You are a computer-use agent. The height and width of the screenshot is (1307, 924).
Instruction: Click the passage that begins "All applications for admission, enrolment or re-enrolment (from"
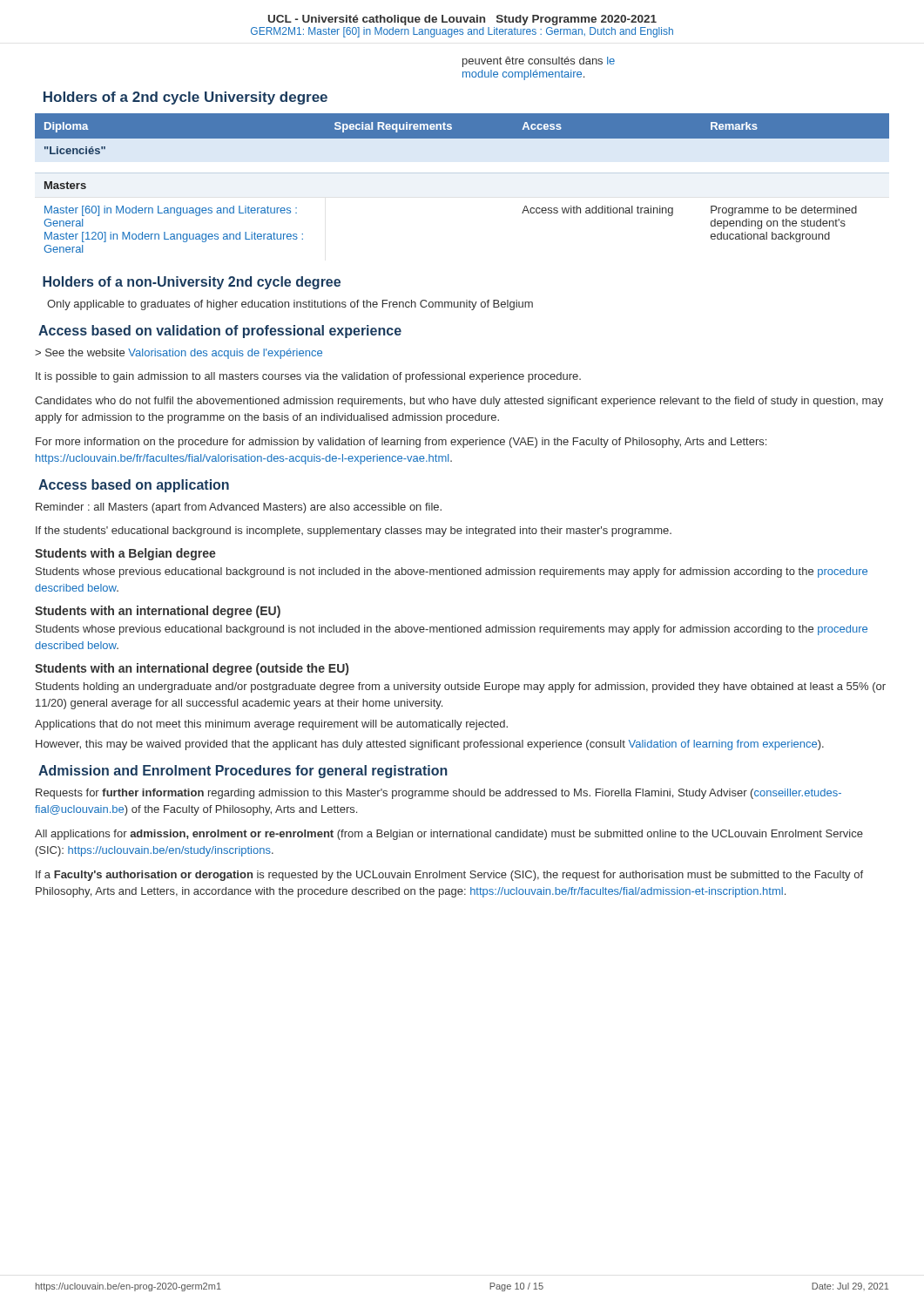tap(449, 841)
